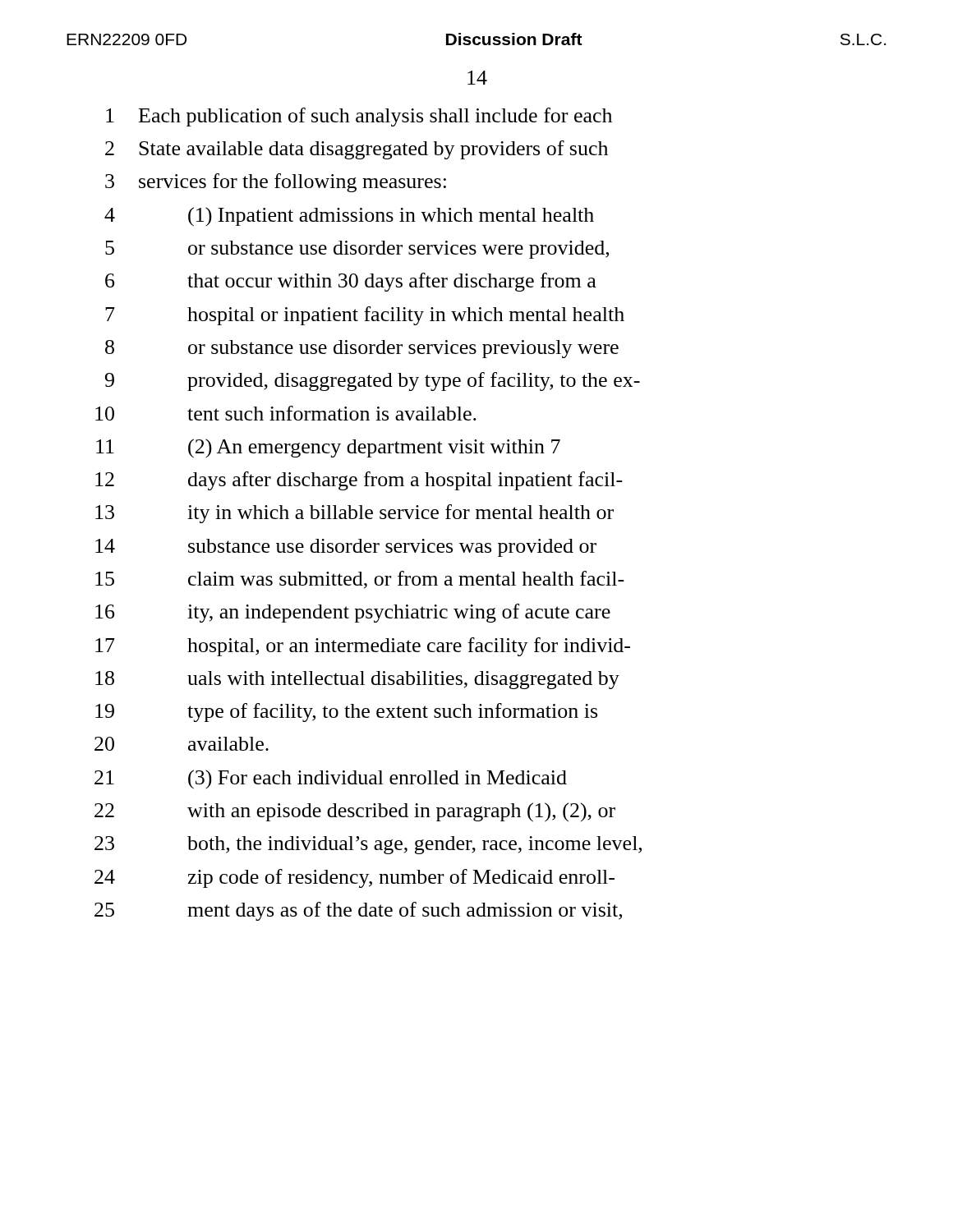This screenshot has width=953, height=1232.
Task: Locate the block starting "10 tent such information"
Action: click(476, 414)
